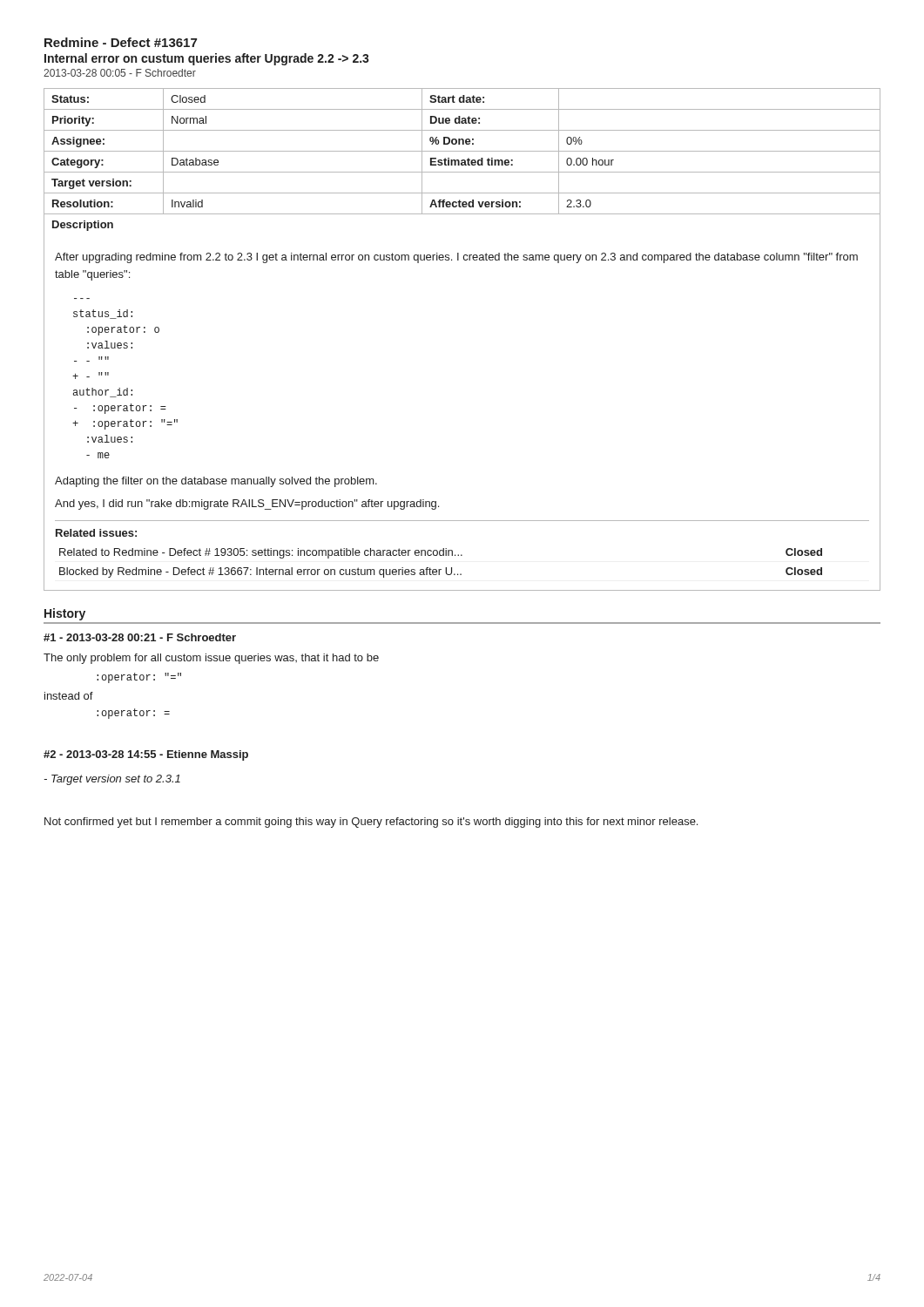Click on the table containing "Related to Redmine - Defect"
Screen dimensions: 1307x924
click(462, 562)
